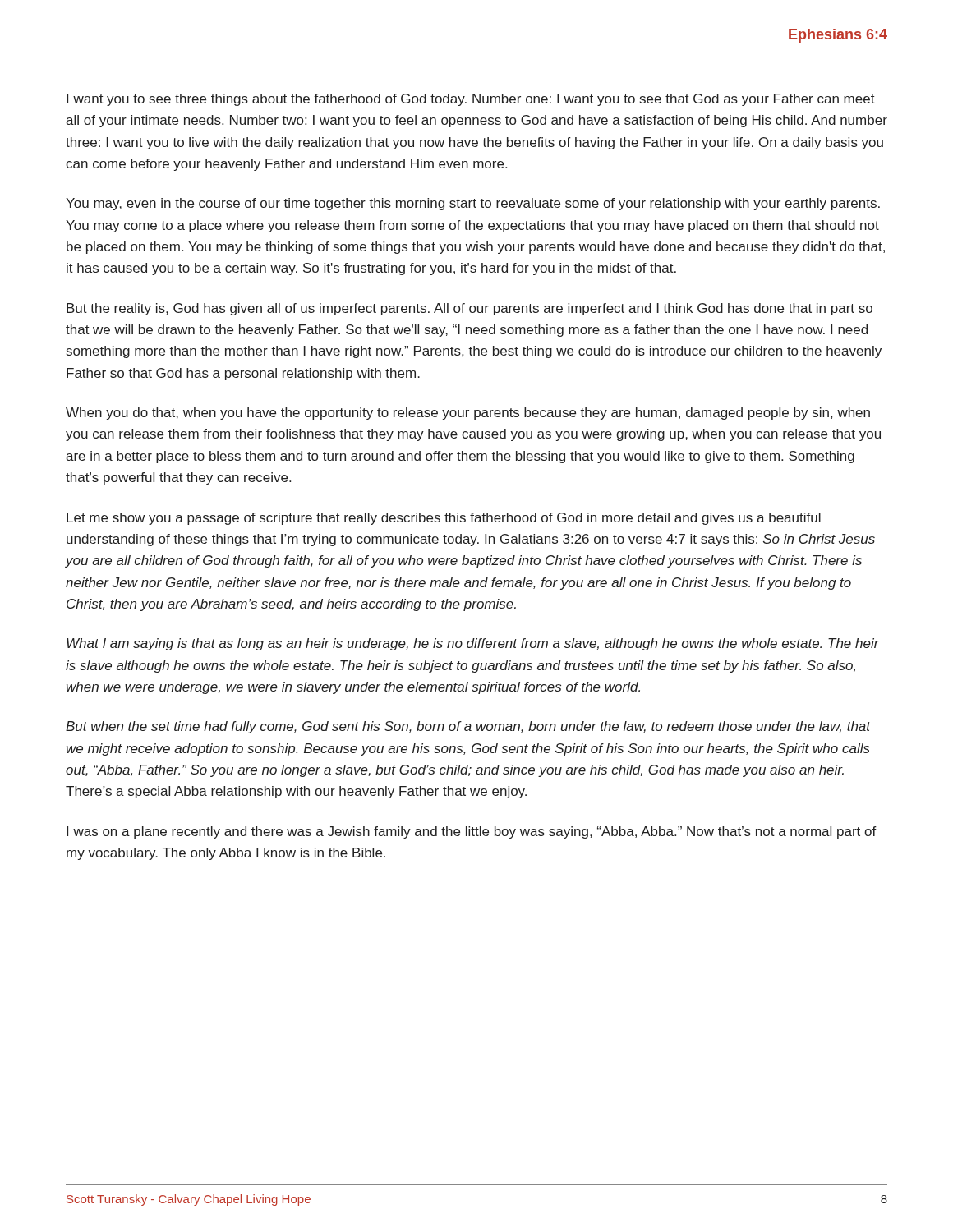The width and height of the screenshot is (953, 1232).
Task: Find the text starting "I want you to see three"
Action: pyautogui.click(x=476, y=131)
